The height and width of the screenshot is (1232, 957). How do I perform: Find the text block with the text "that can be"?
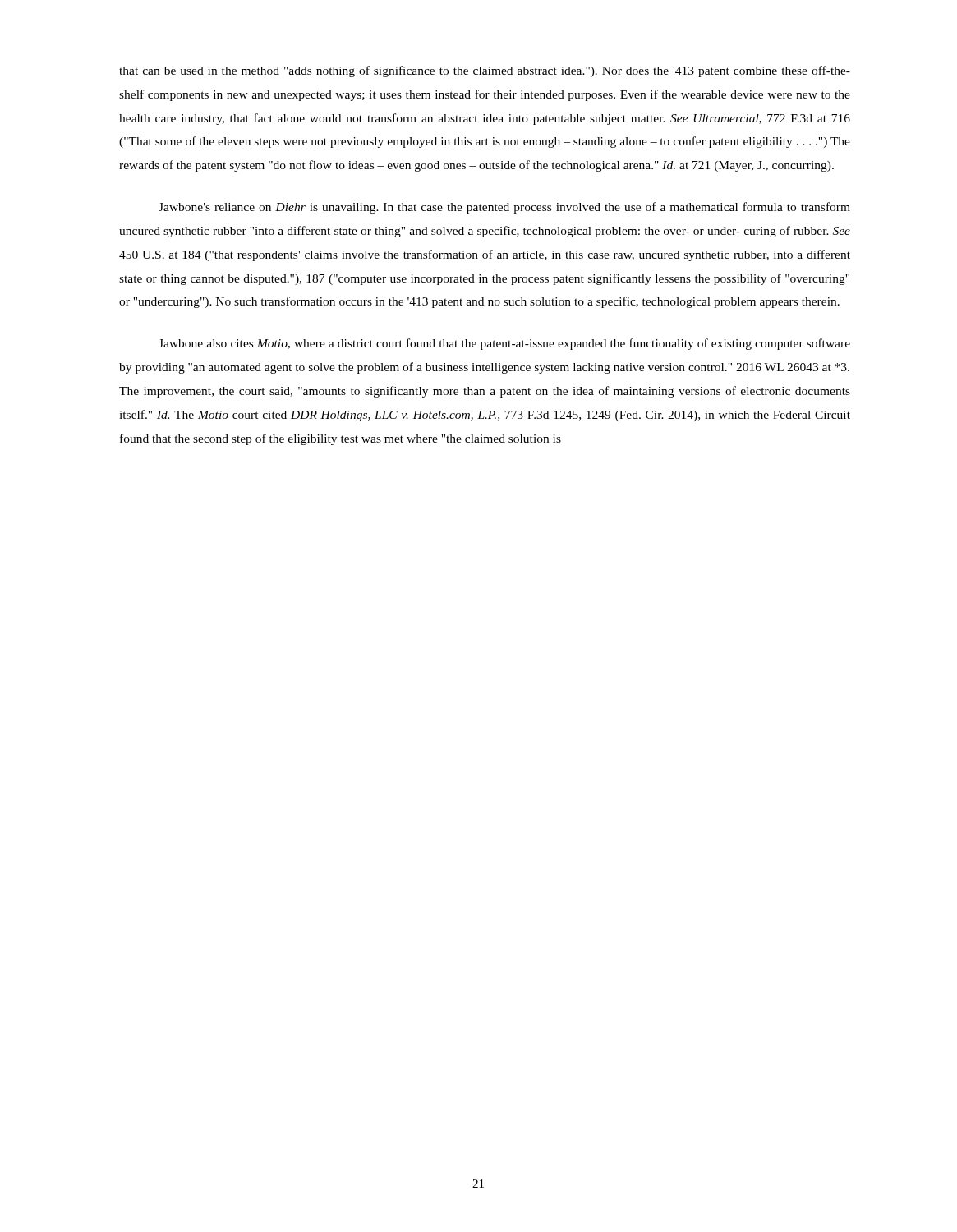pos(485,118)
